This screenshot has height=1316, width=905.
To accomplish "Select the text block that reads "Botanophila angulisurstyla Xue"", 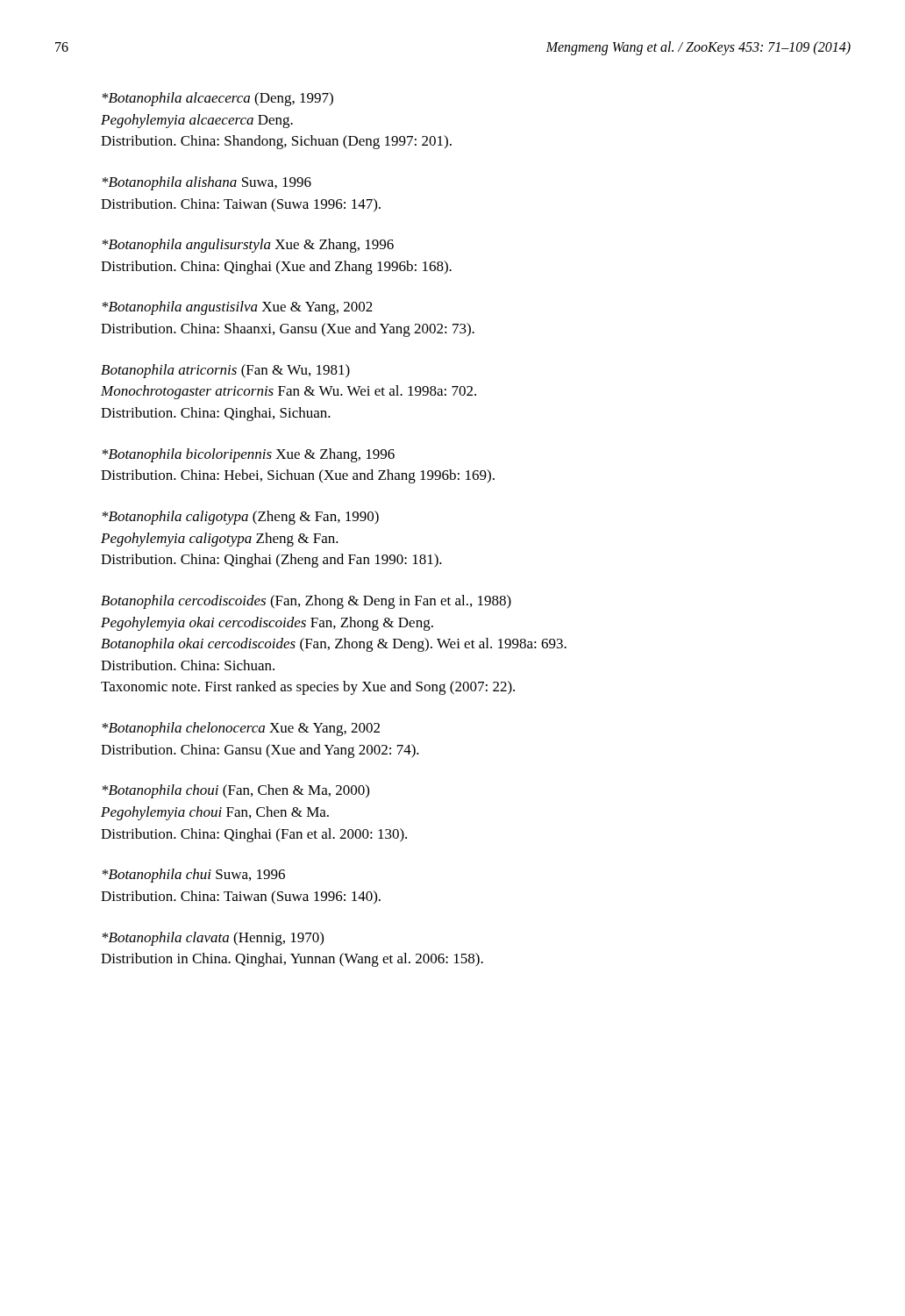I will pos(452,256).
